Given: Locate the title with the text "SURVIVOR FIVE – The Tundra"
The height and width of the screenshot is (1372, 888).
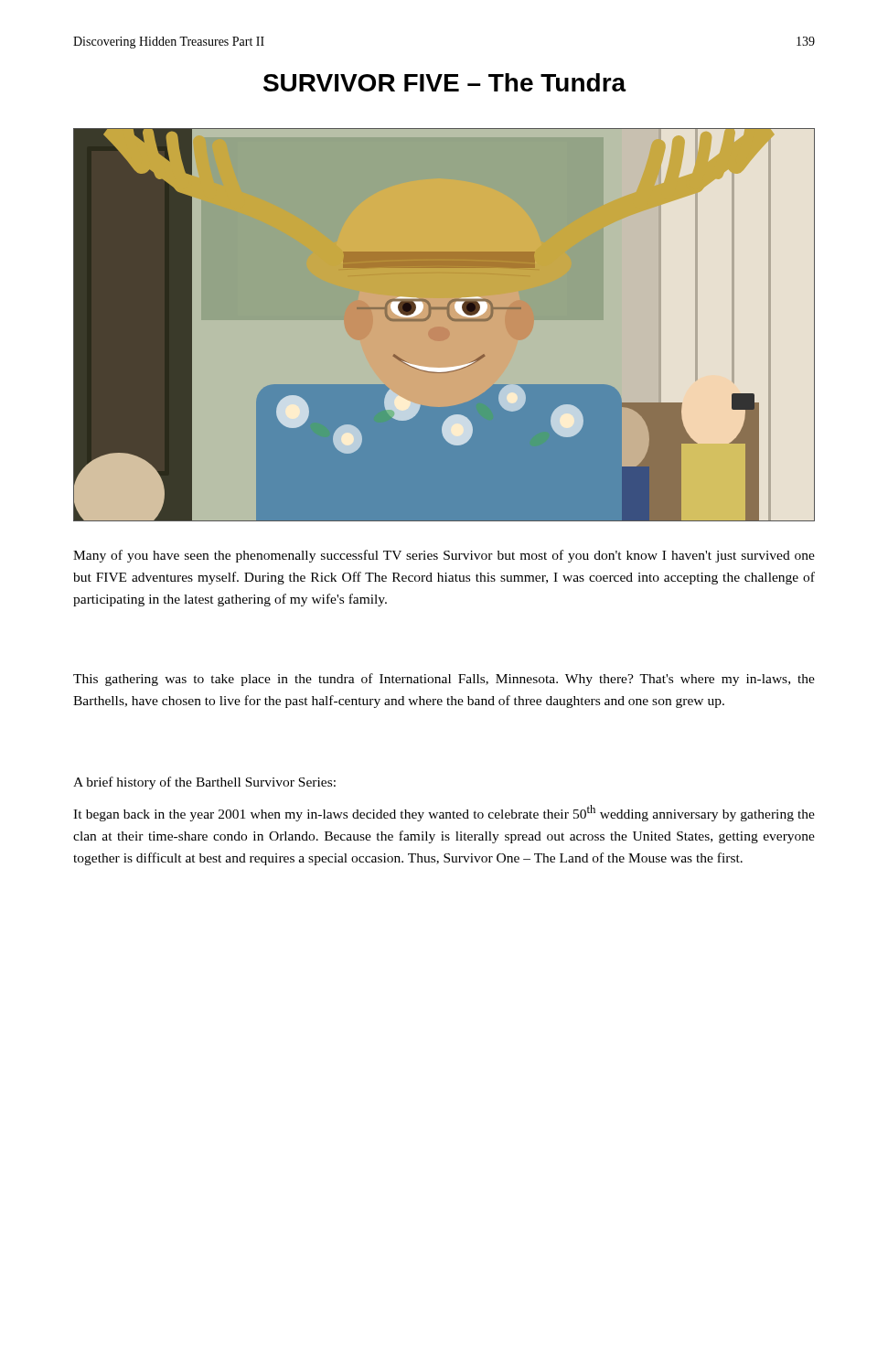Looking at the screenshot, I should tap(444, 83).
